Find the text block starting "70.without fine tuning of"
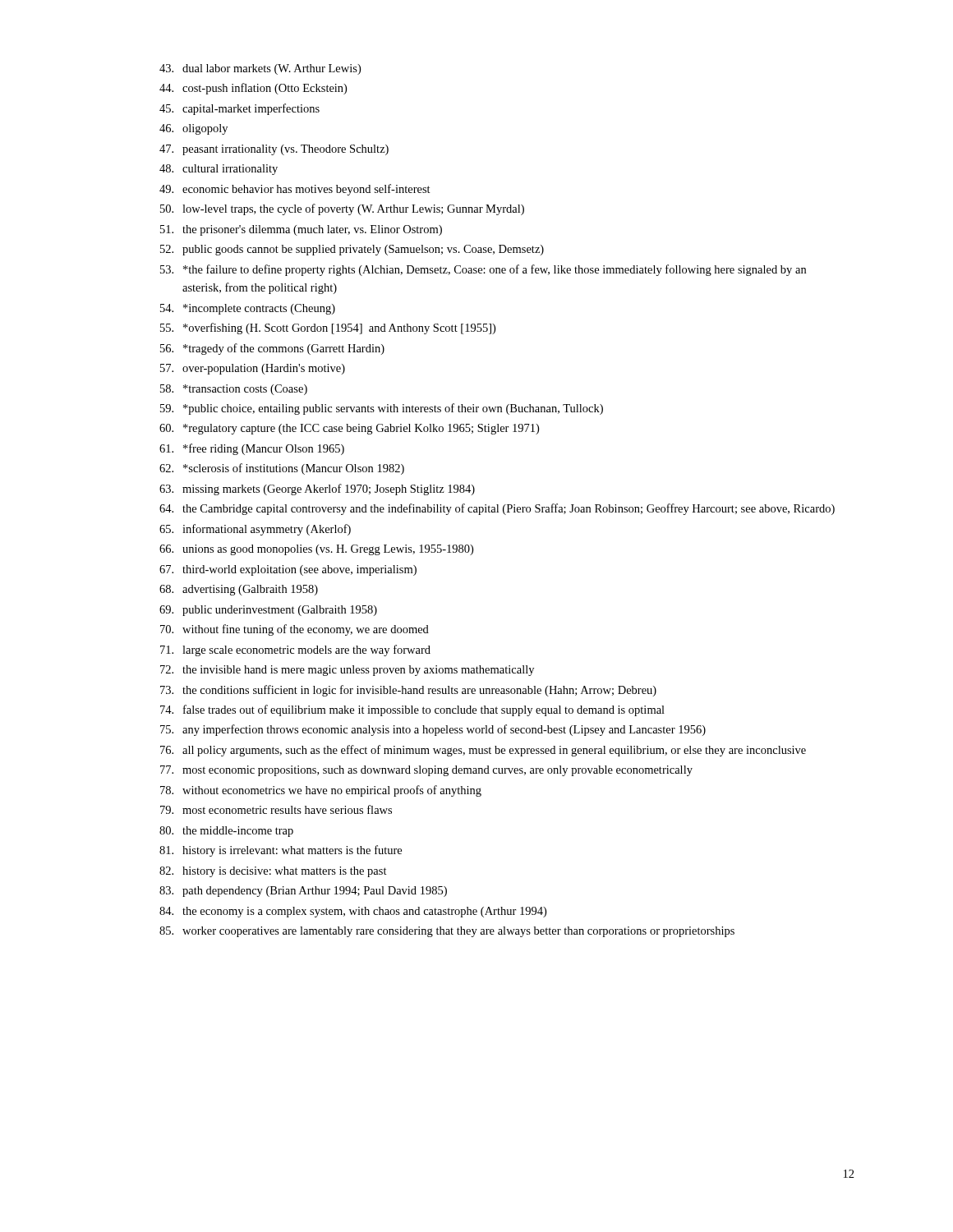953x1232 pixels. tap(295, 630)
